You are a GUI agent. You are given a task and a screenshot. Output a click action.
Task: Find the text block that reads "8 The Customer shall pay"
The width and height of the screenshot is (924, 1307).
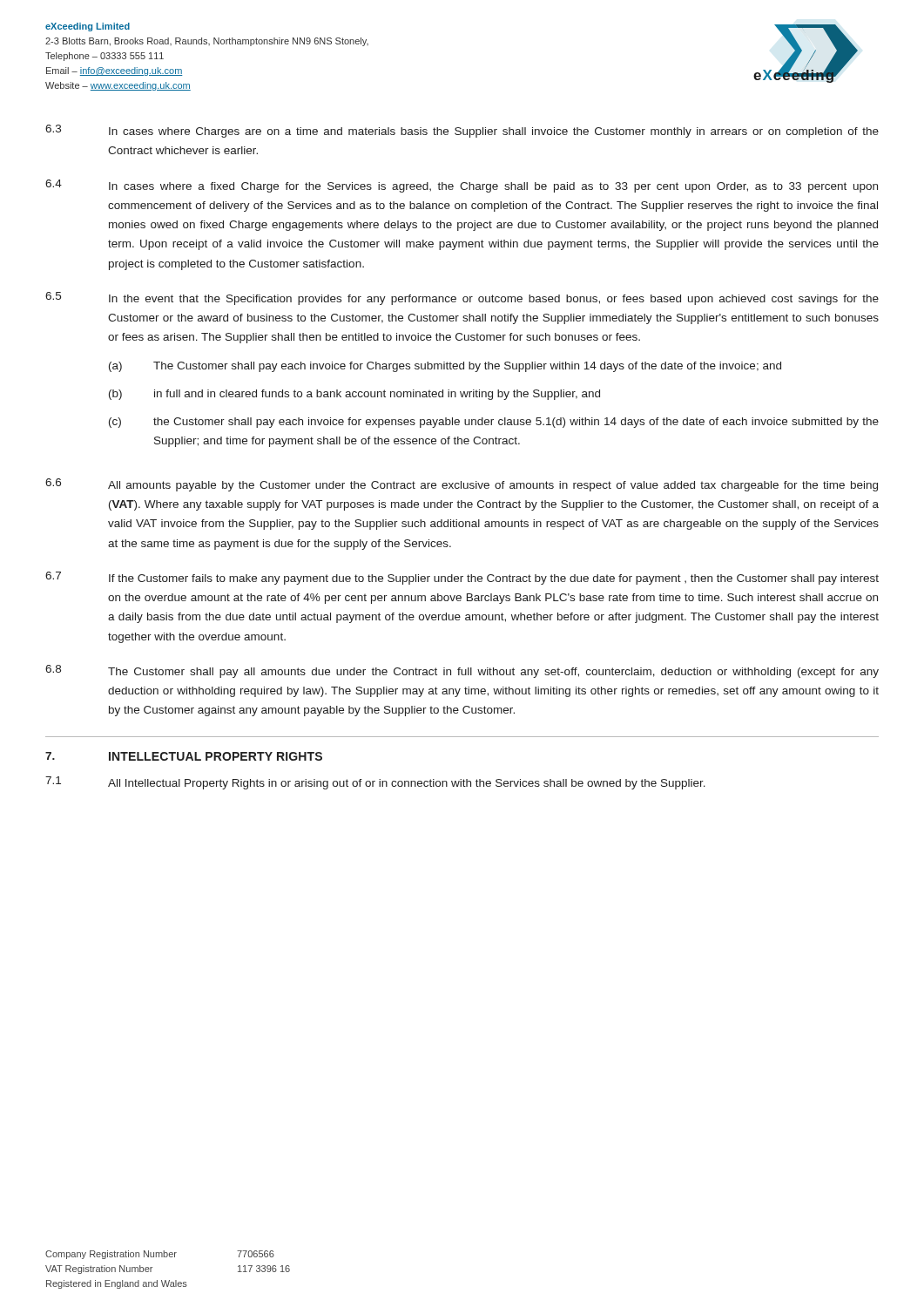tap(462, 691)
